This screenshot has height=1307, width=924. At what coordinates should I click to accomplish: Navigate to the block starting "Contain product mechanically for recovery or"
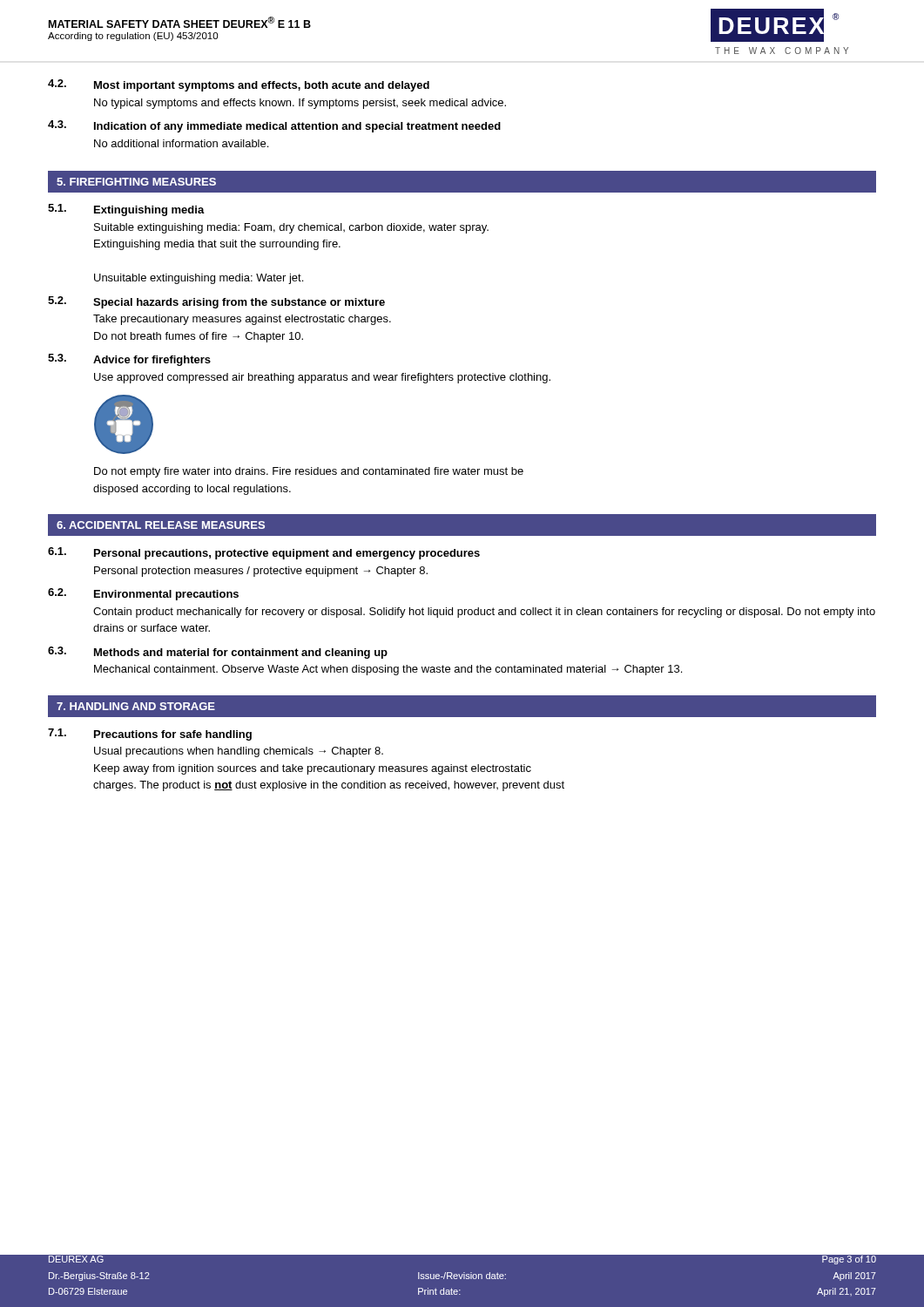point(484,619)
